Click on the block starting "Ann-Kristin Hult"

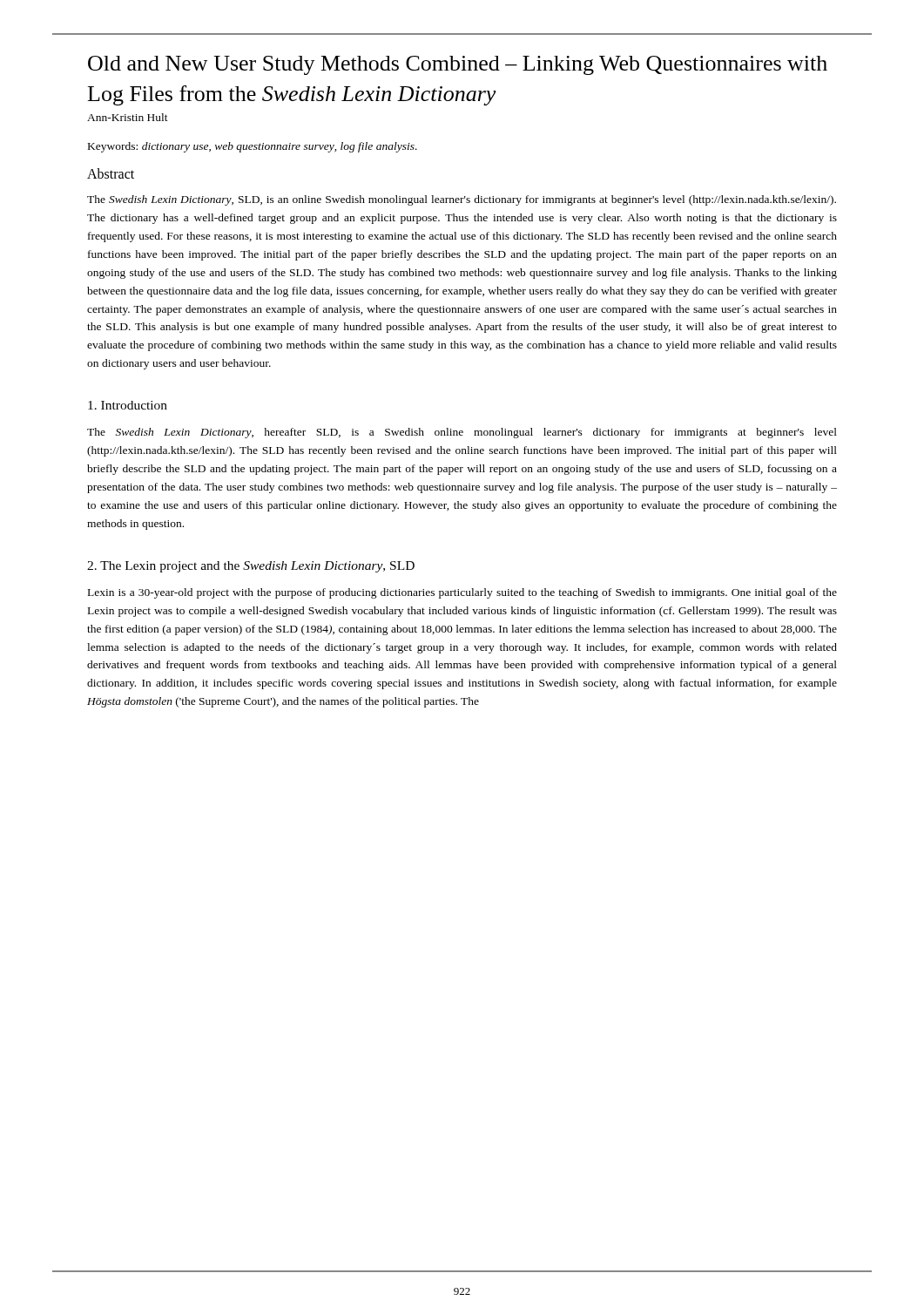[127, 117]
